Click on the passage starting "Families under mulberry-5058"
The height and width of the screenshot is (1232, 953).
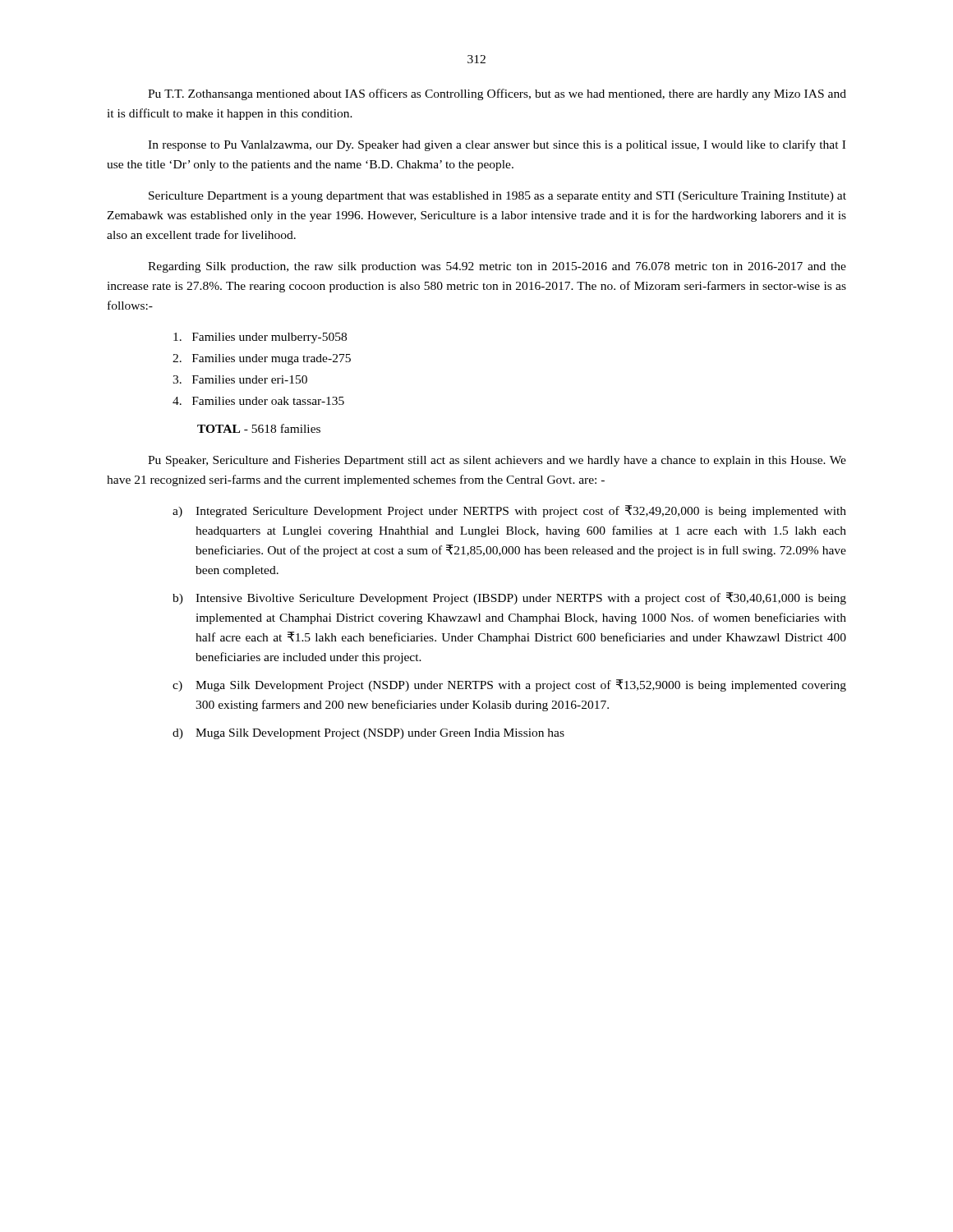coord(260,336)
